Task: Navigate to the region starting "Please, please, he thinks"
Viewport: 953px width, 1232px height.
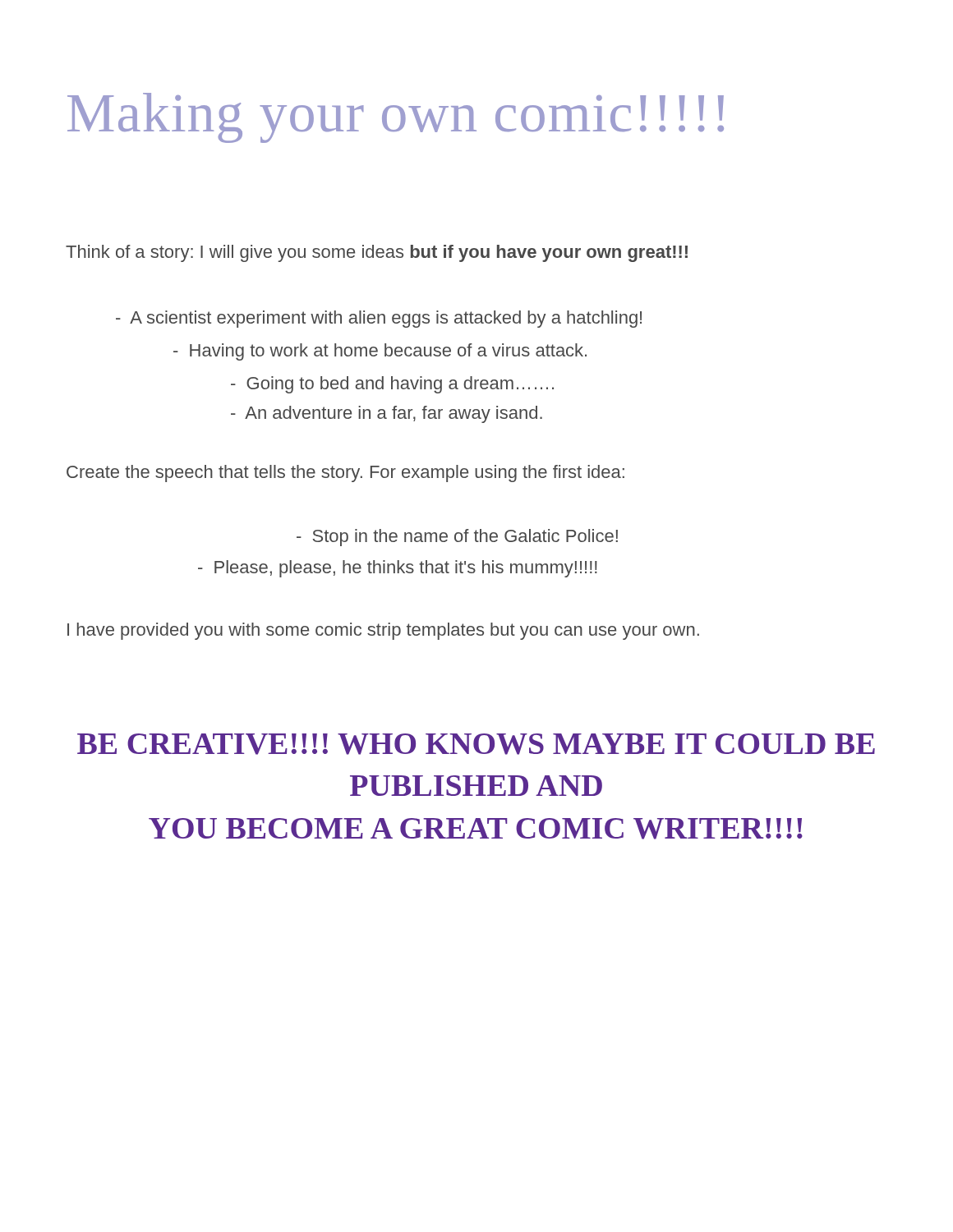Action: point(476,567)
